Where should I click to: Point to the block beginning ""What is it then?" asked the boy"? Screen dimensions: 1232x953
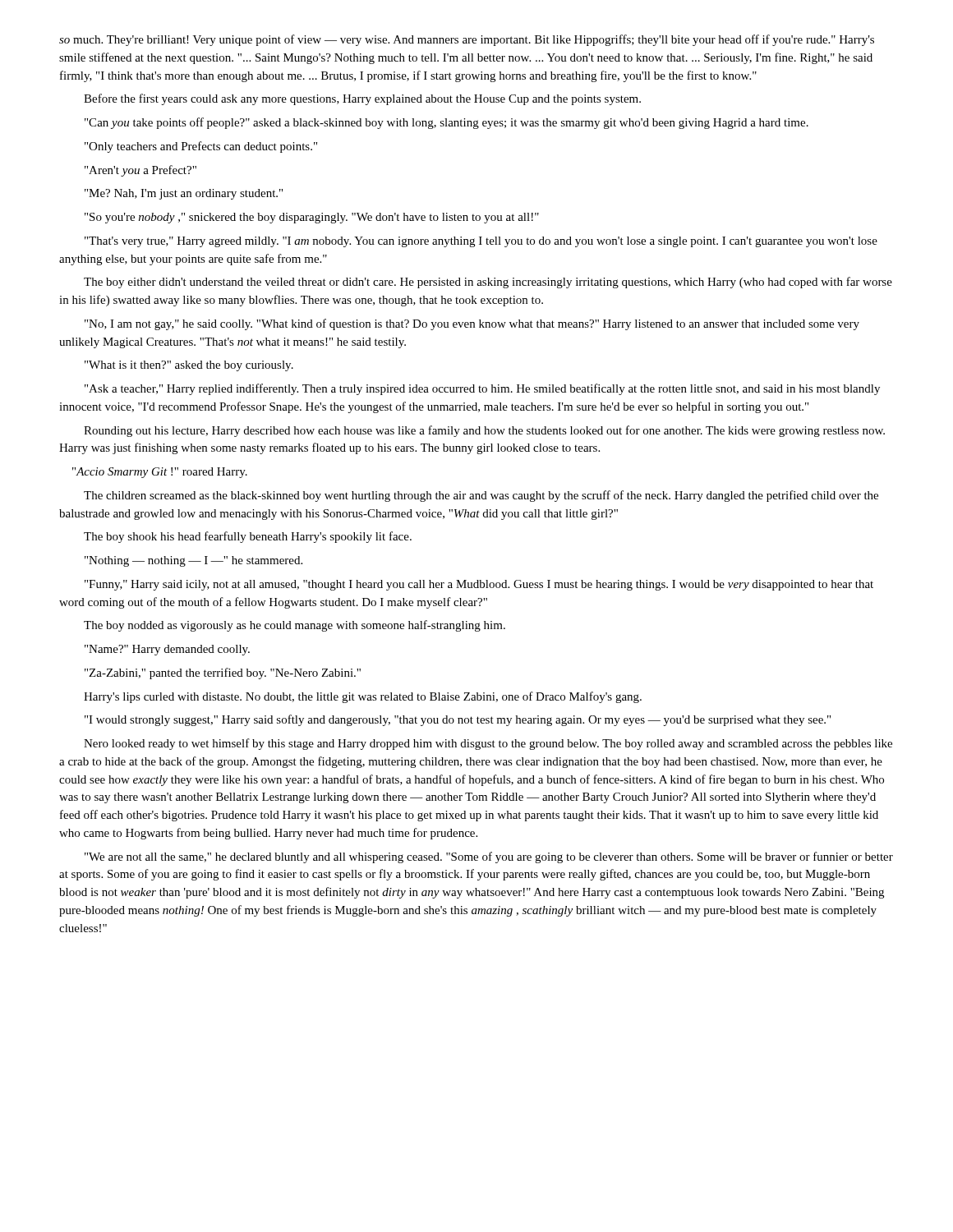(x=189, y=366)
